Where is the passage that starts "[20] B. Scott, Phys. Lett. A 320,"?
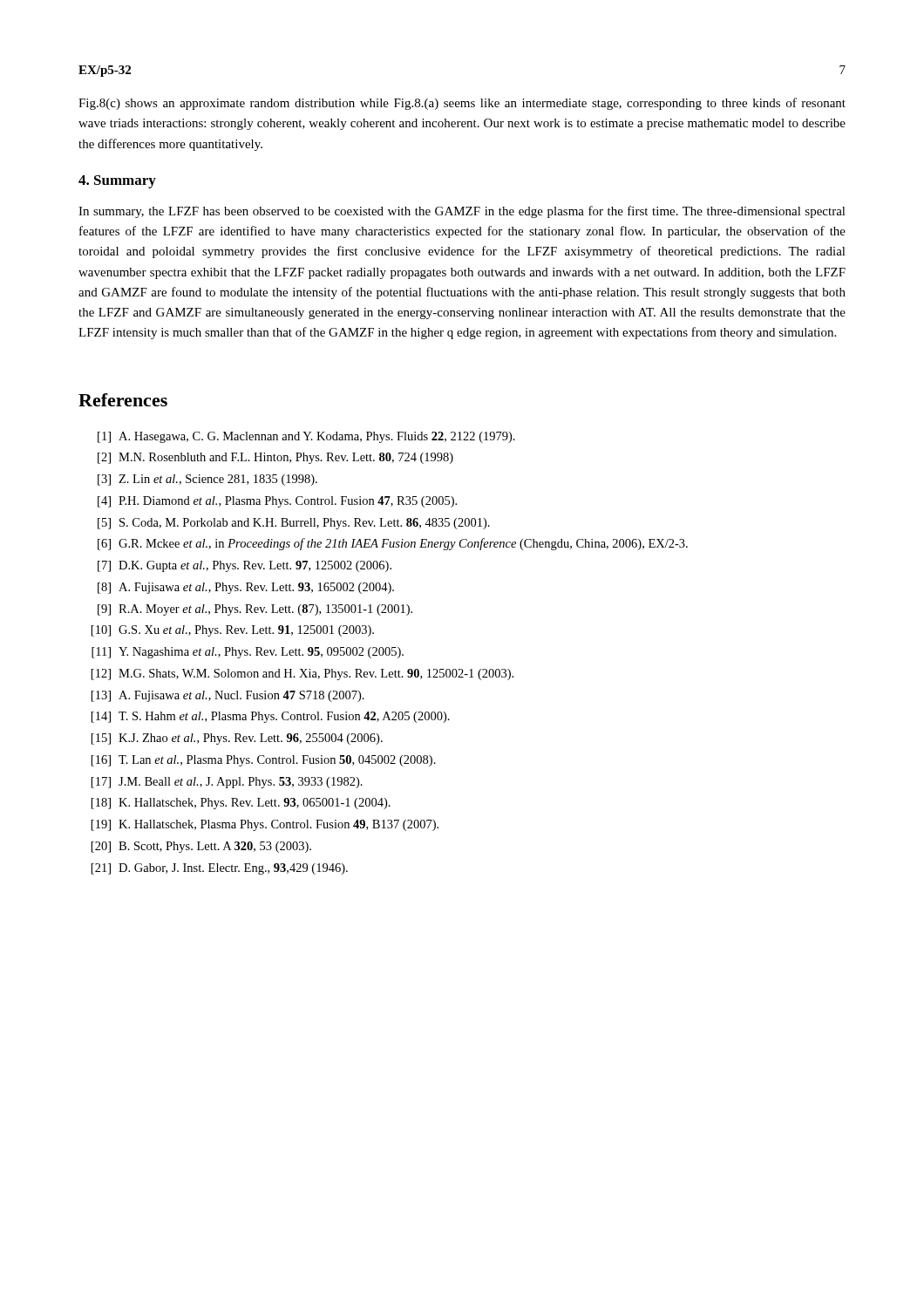Viewport: 924px width, 1308px height. (201, 847)
